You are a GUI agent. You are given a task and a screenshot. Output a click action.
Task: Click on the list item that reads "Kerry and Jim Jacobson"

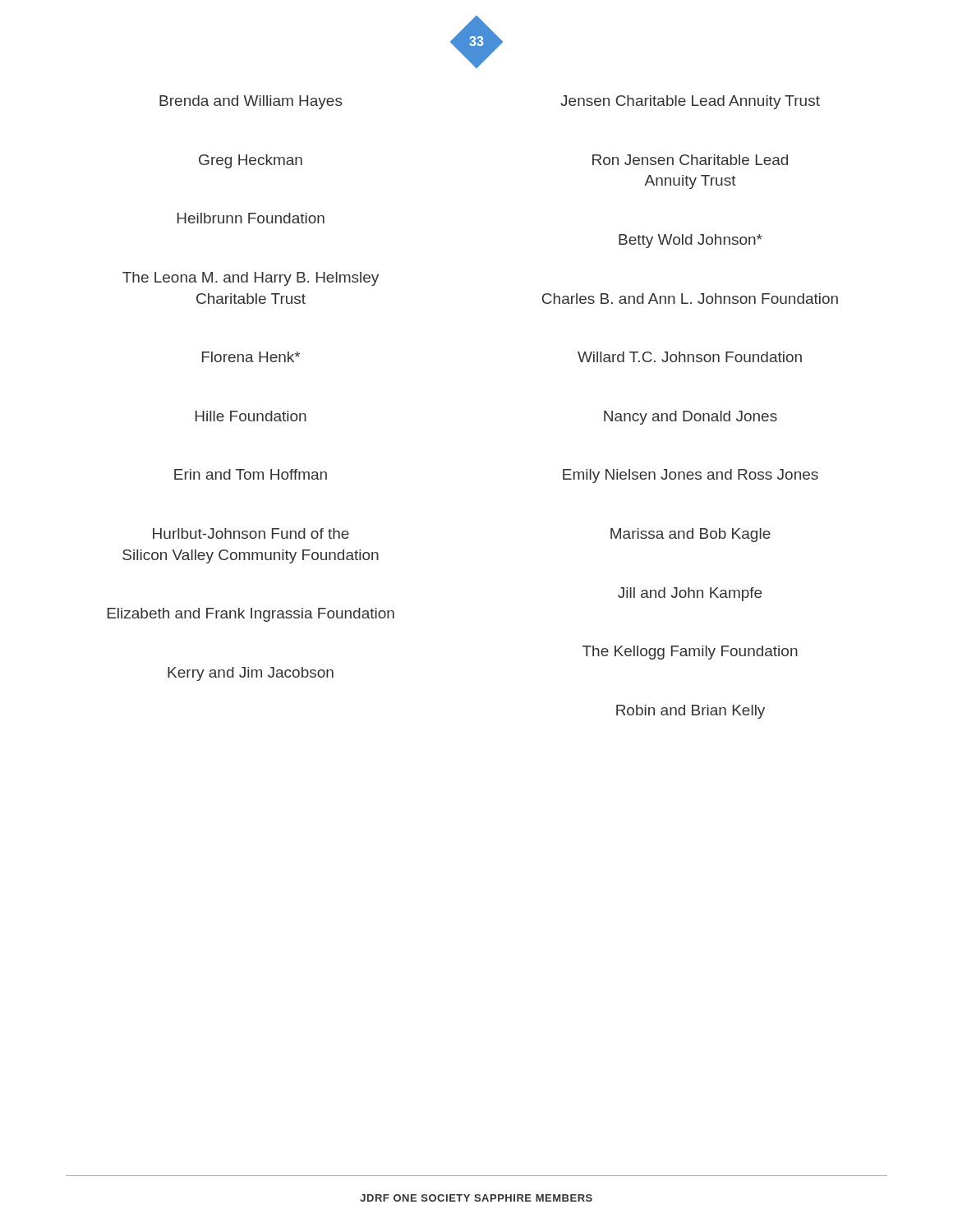[x=251, y=672]
